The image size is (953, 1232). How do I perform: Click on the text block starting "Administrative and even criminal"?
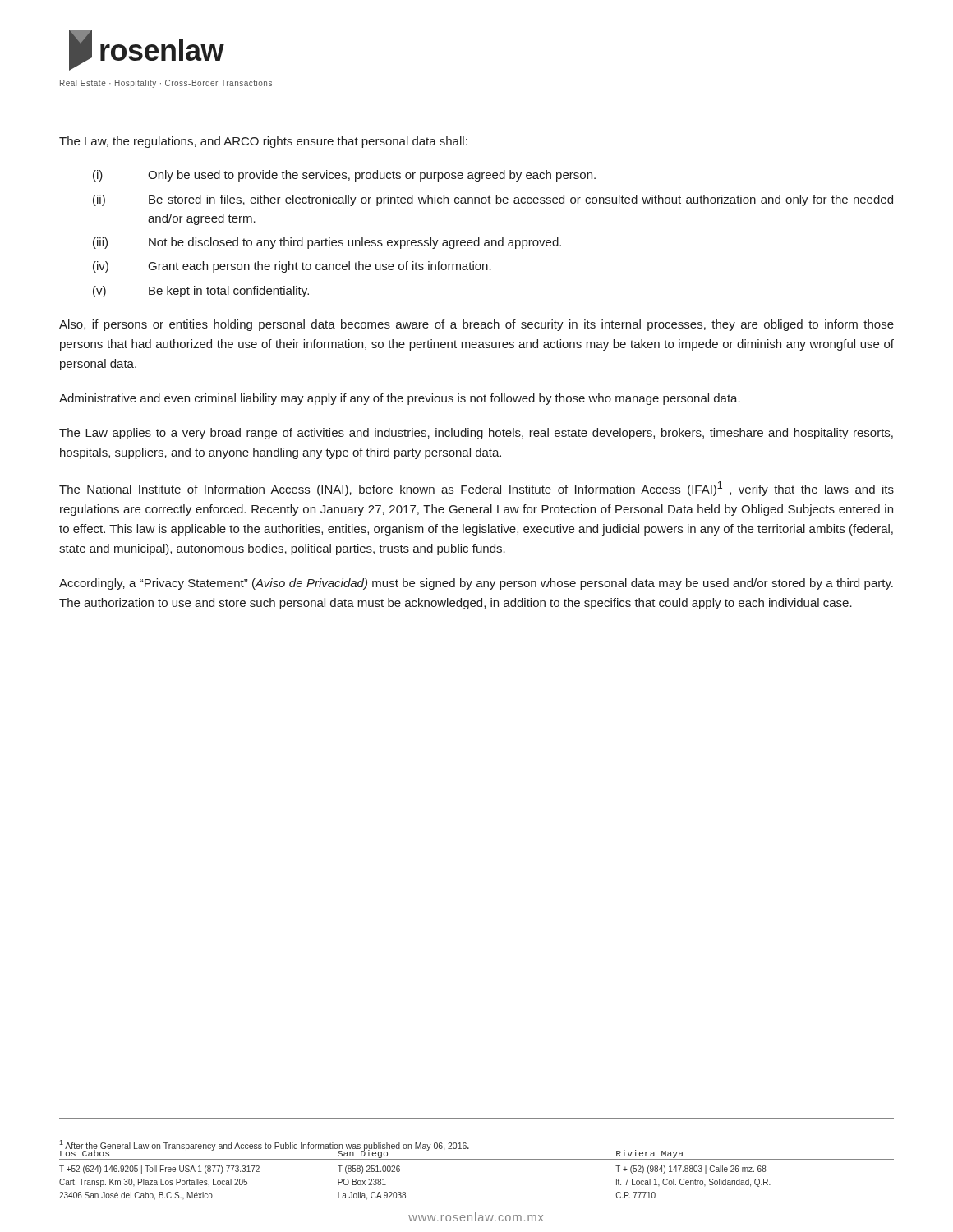click(x=400, y=398)
